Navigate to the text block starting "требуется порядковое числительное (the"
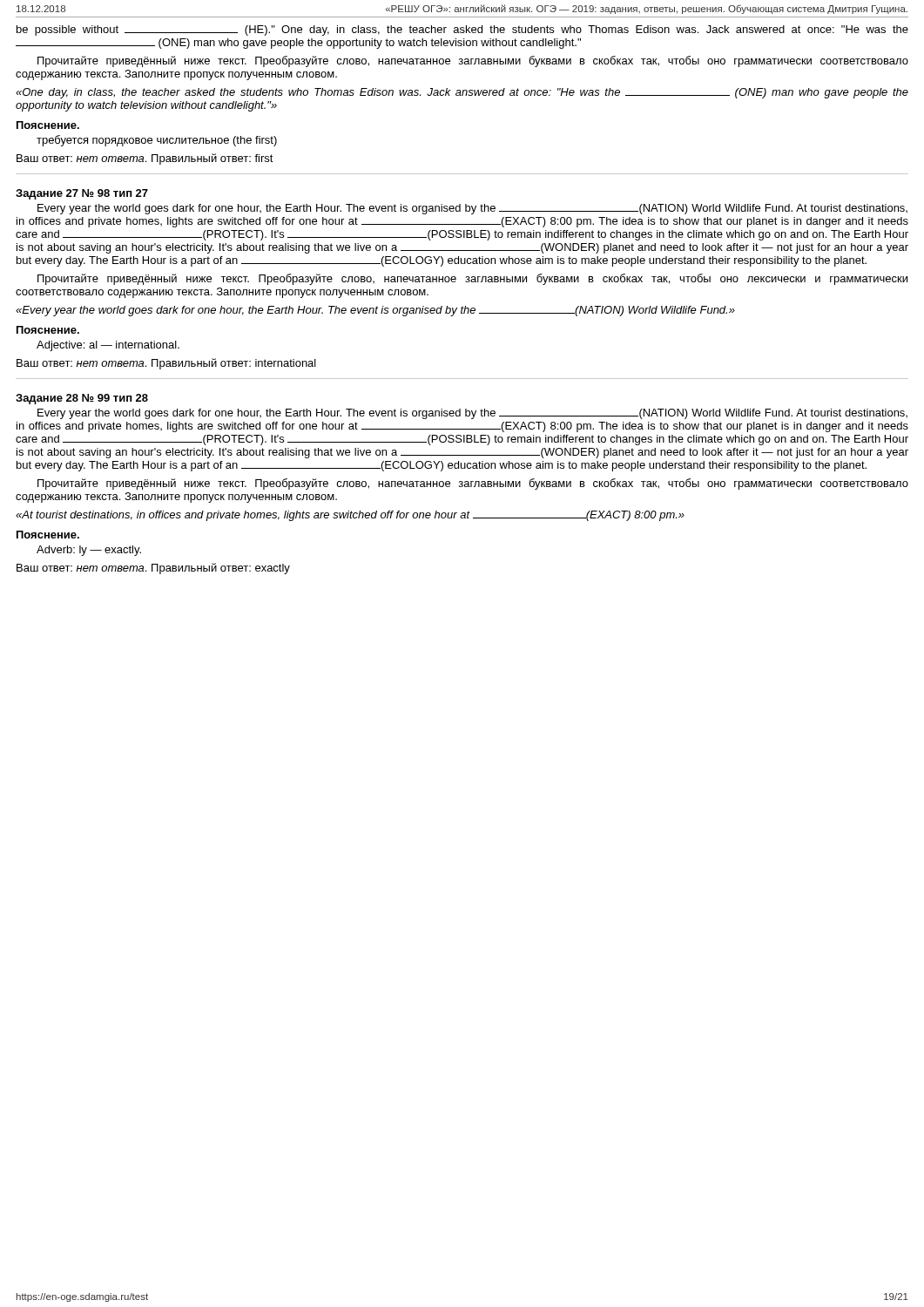924x1307 pixels. point(157,140)
